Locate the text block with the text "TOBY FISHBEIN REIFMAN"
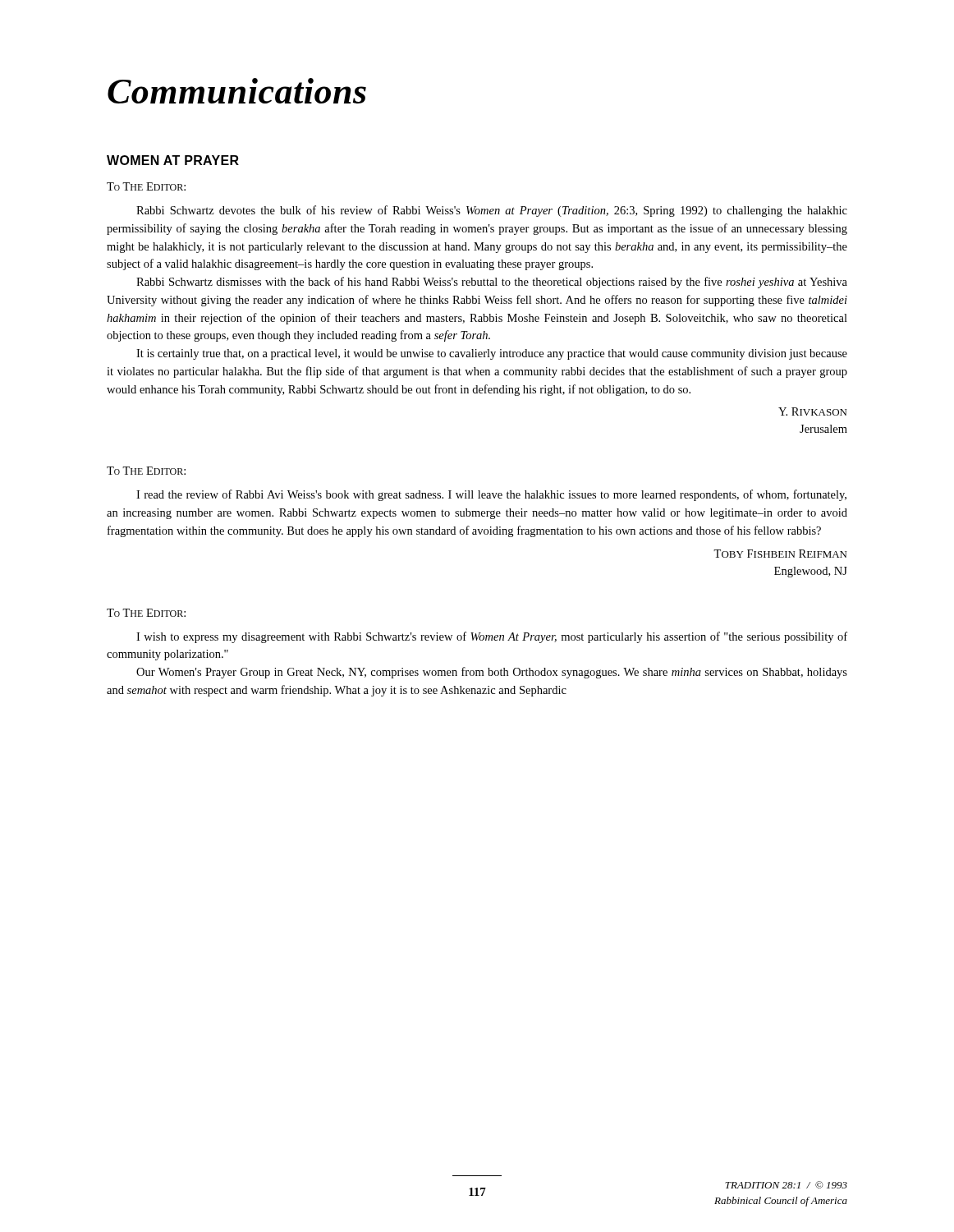 [781, 562]
